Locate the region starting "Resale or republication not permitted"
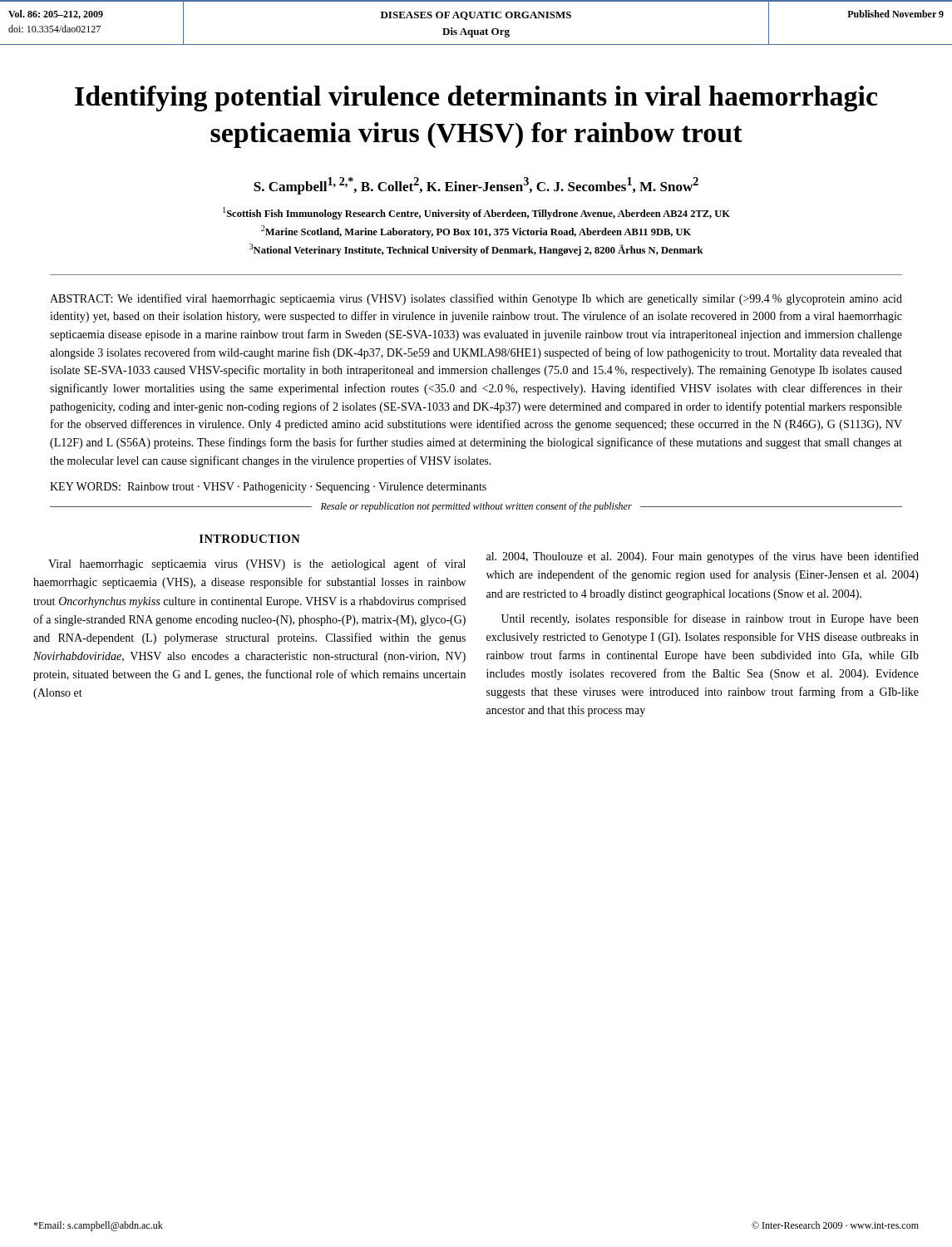 tap(476, 507)
